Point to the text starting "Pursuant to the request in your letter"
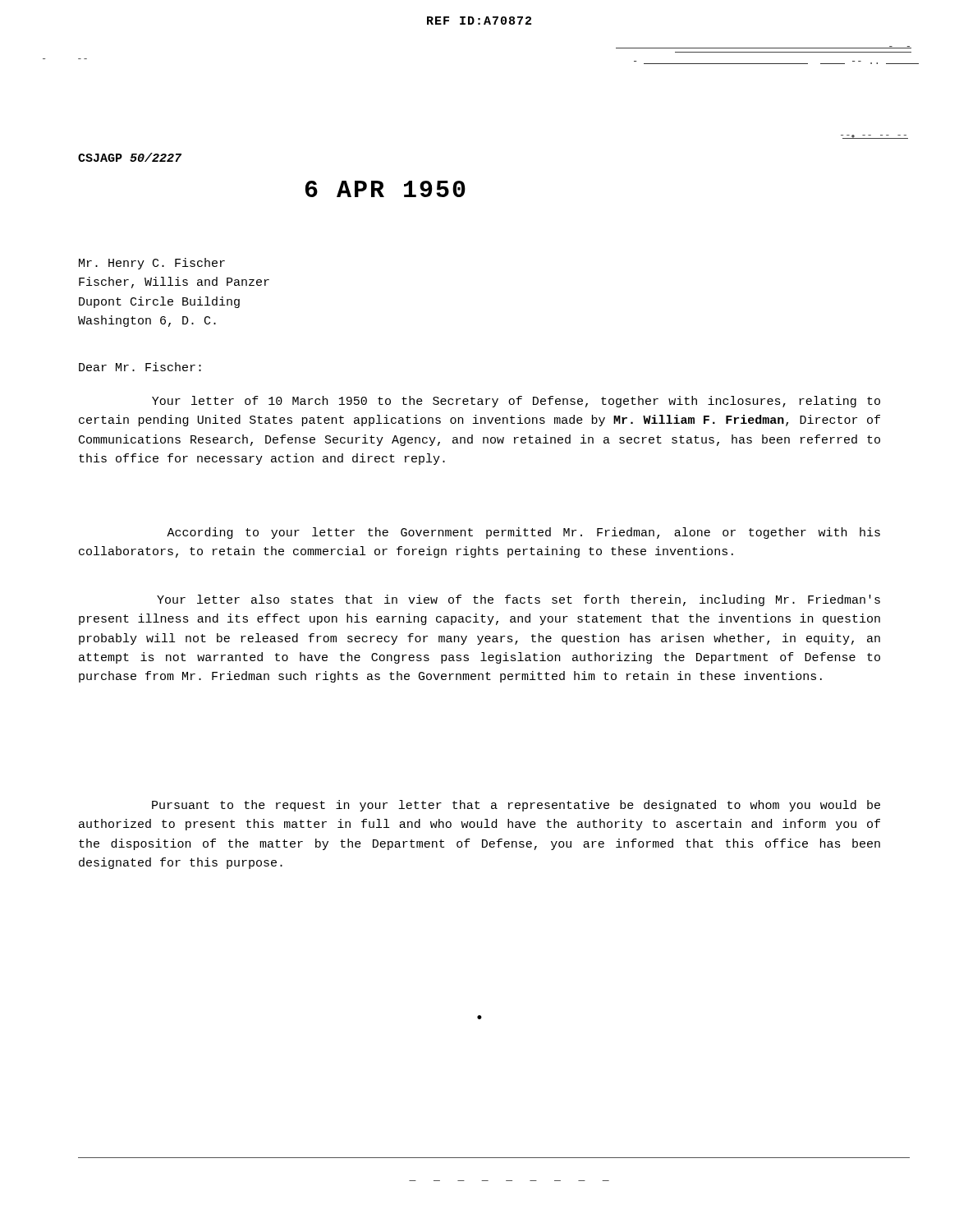The width and height of the screenshot is (959, 1232). 480,835
